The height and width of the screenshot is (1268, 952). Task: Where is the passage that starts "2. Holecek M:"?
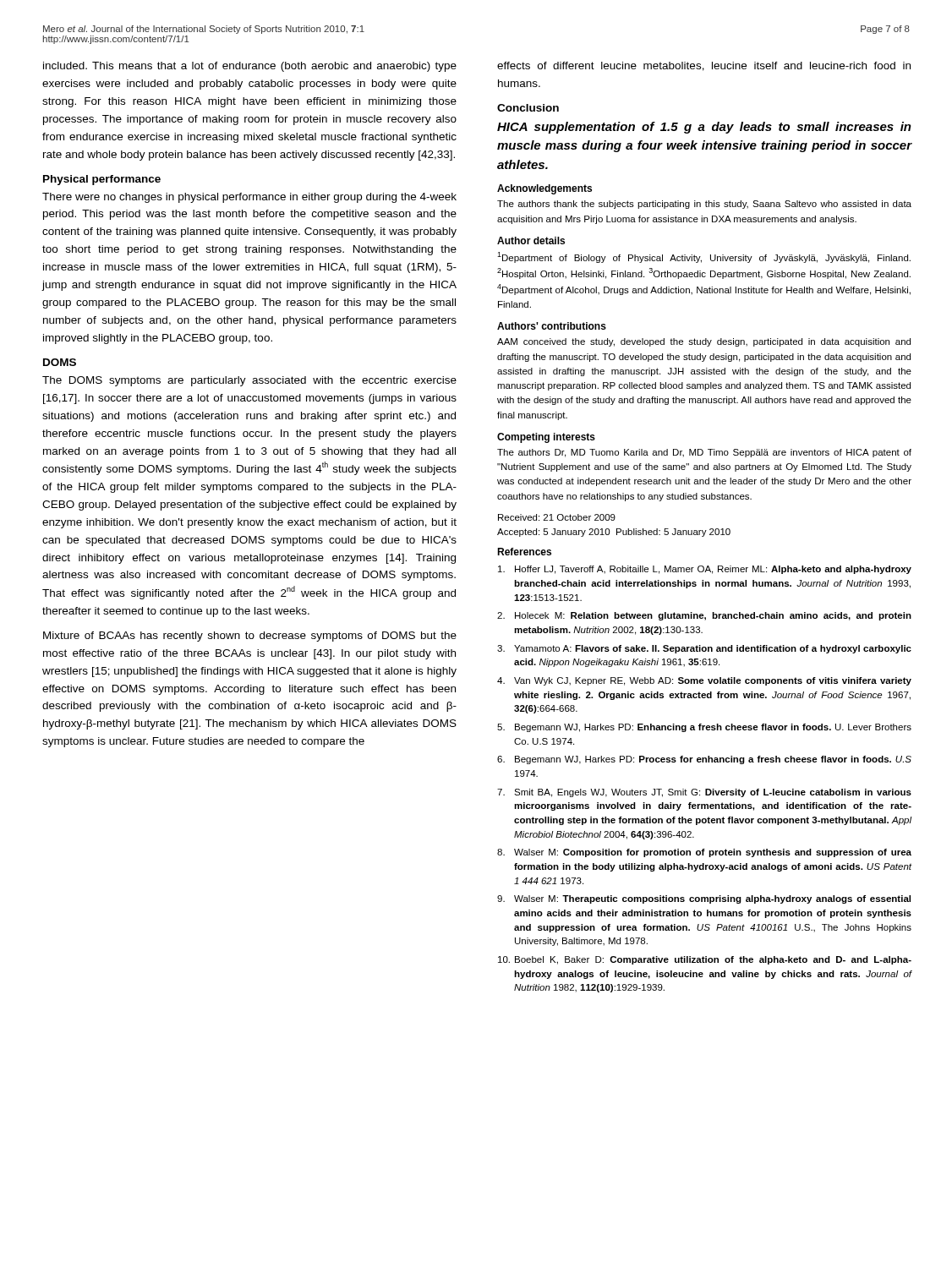(x=704, y=623)
